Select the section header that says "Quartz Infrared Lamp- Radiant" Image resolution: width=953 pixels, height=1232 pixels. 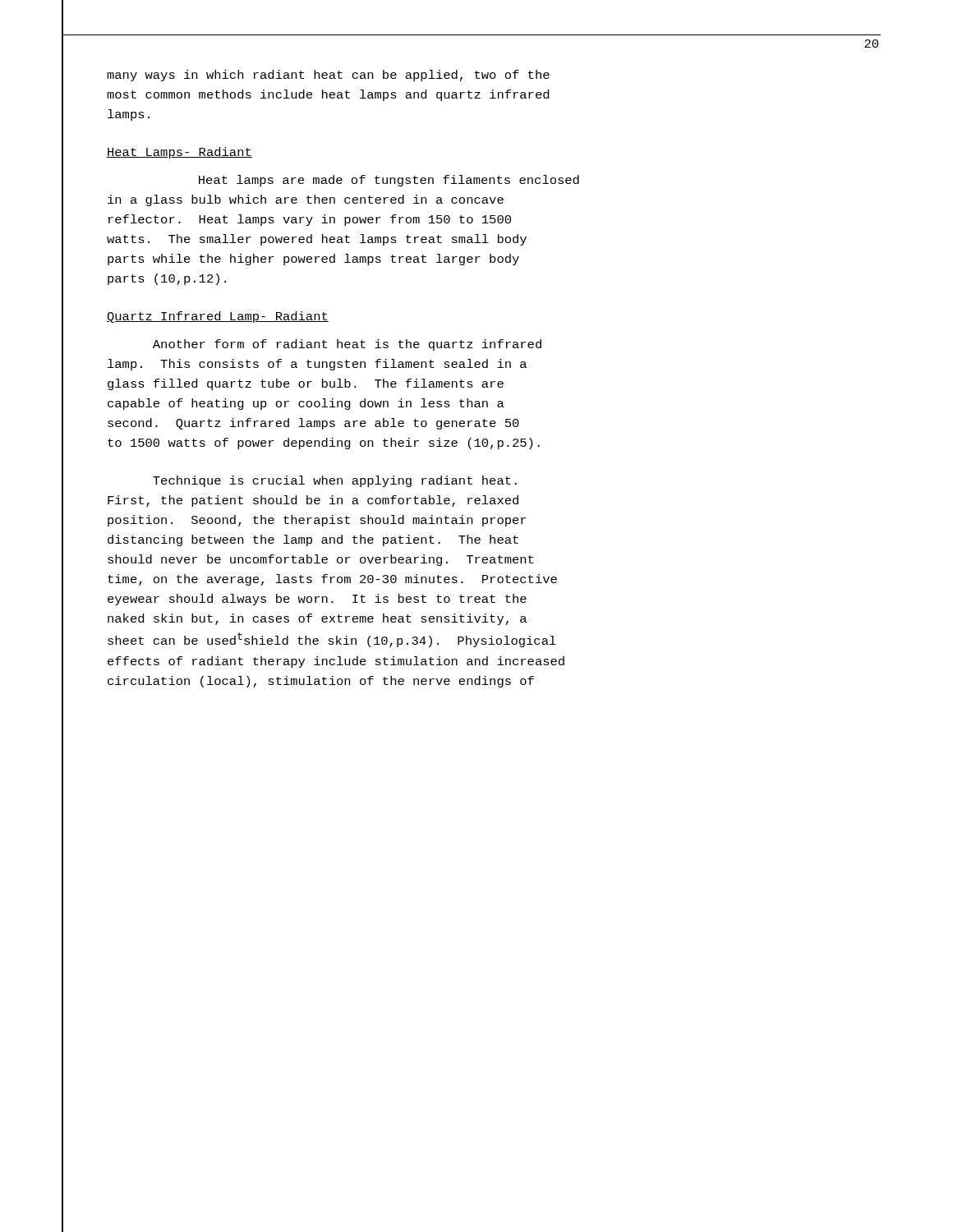218,317
